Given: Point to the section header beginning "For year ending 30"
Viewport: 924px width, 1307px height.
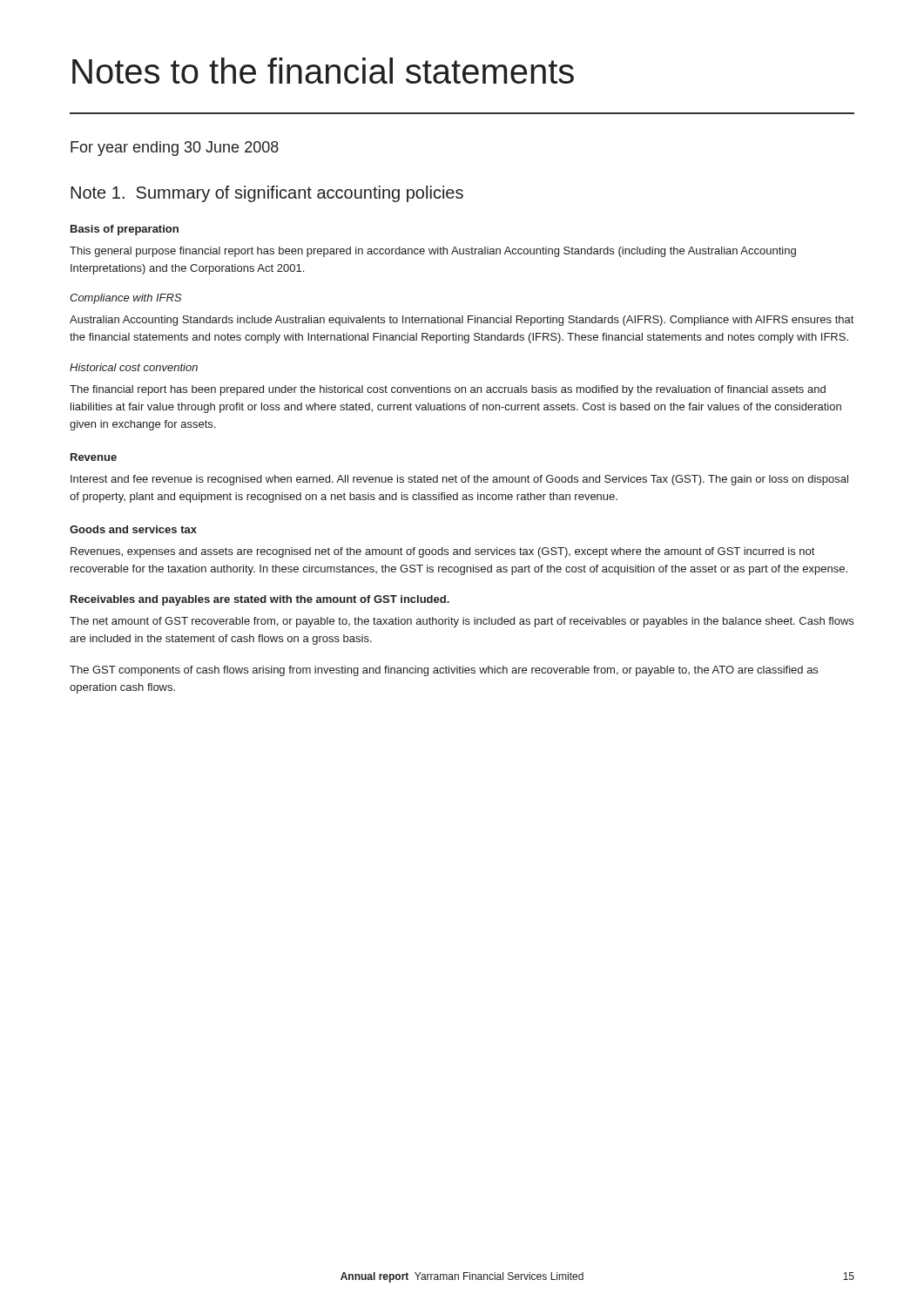Looking at the screenshot, I should click(x=175, y=149).
